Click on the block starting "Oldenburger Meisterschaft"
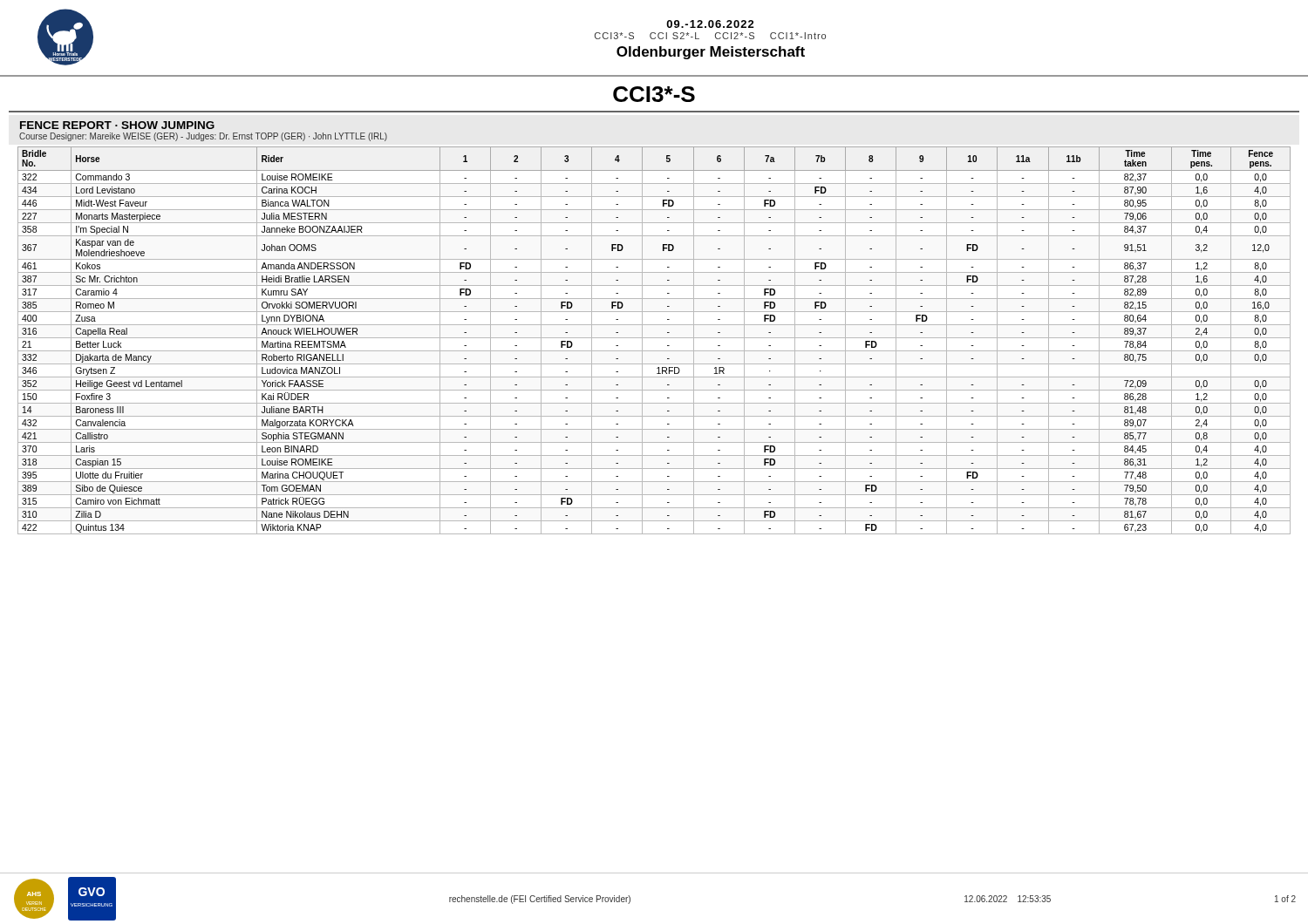The width and height of the screenshot is (1308, 924). [711, 52]
